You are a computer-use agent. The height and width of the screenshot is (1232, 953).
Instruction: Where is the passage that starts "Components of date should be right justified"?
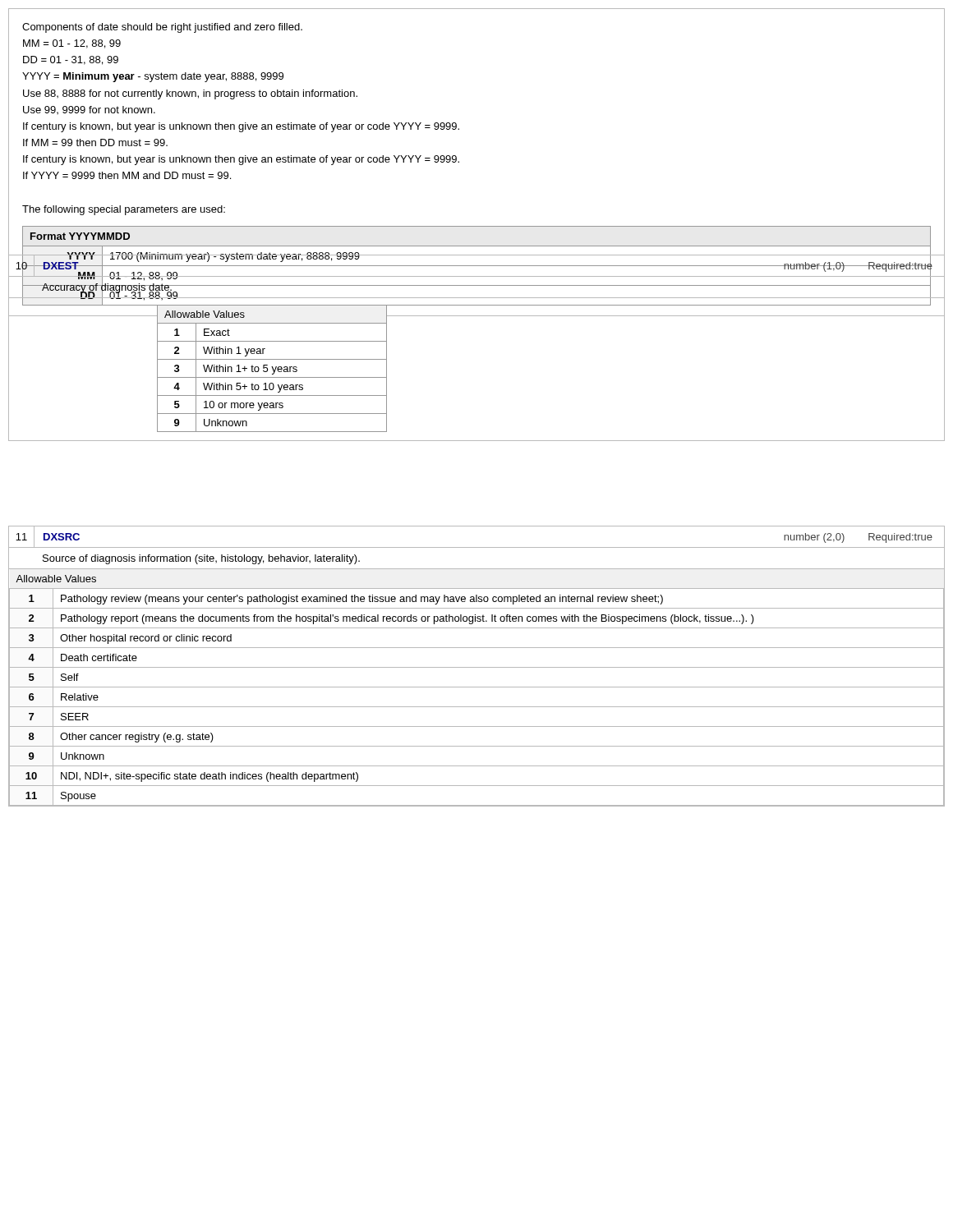pos(162,28)
